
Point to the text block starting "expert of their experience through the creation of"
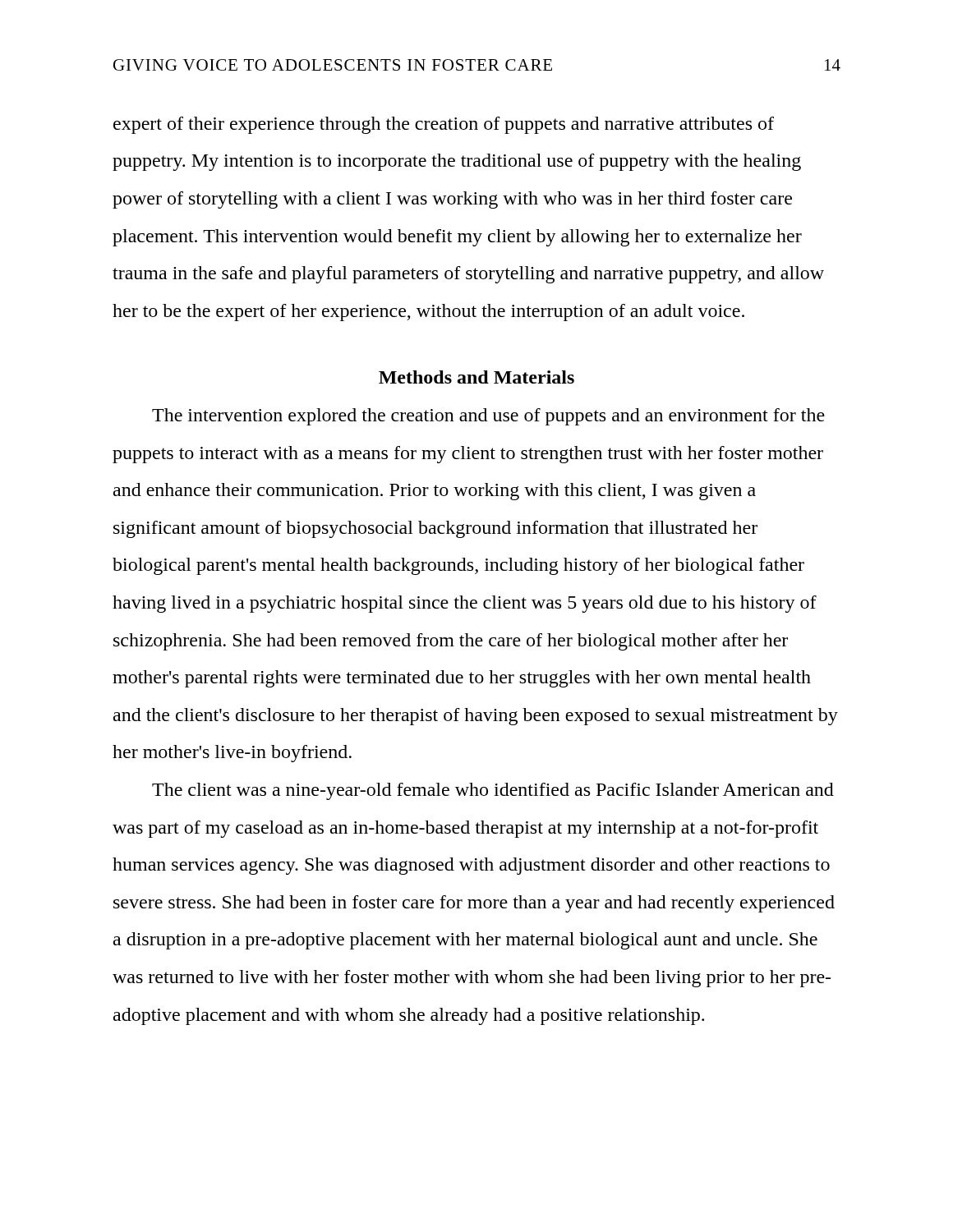(444, 125)
